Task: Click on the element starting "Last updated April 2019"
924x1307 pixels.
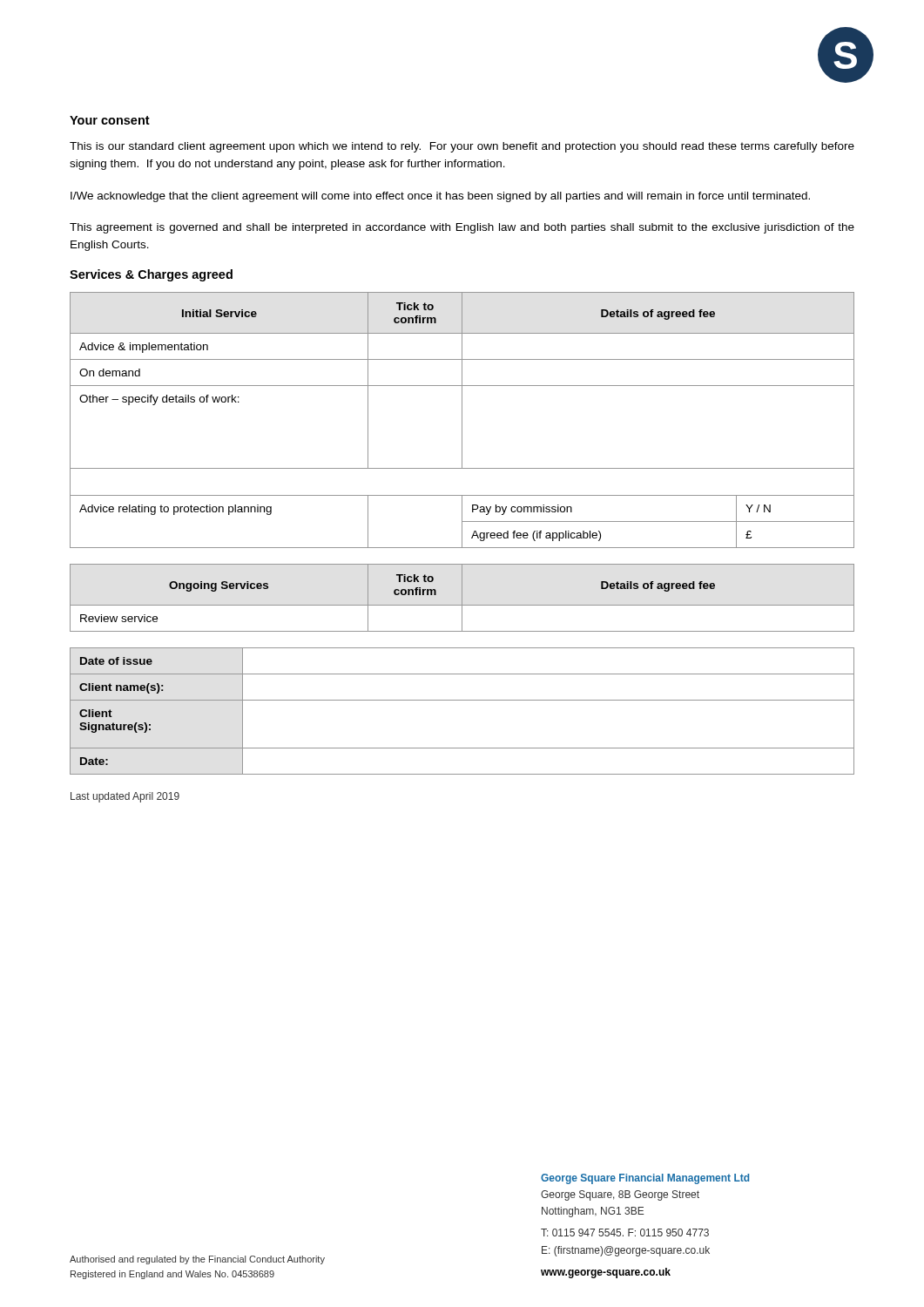Action: tap(125, 797)
